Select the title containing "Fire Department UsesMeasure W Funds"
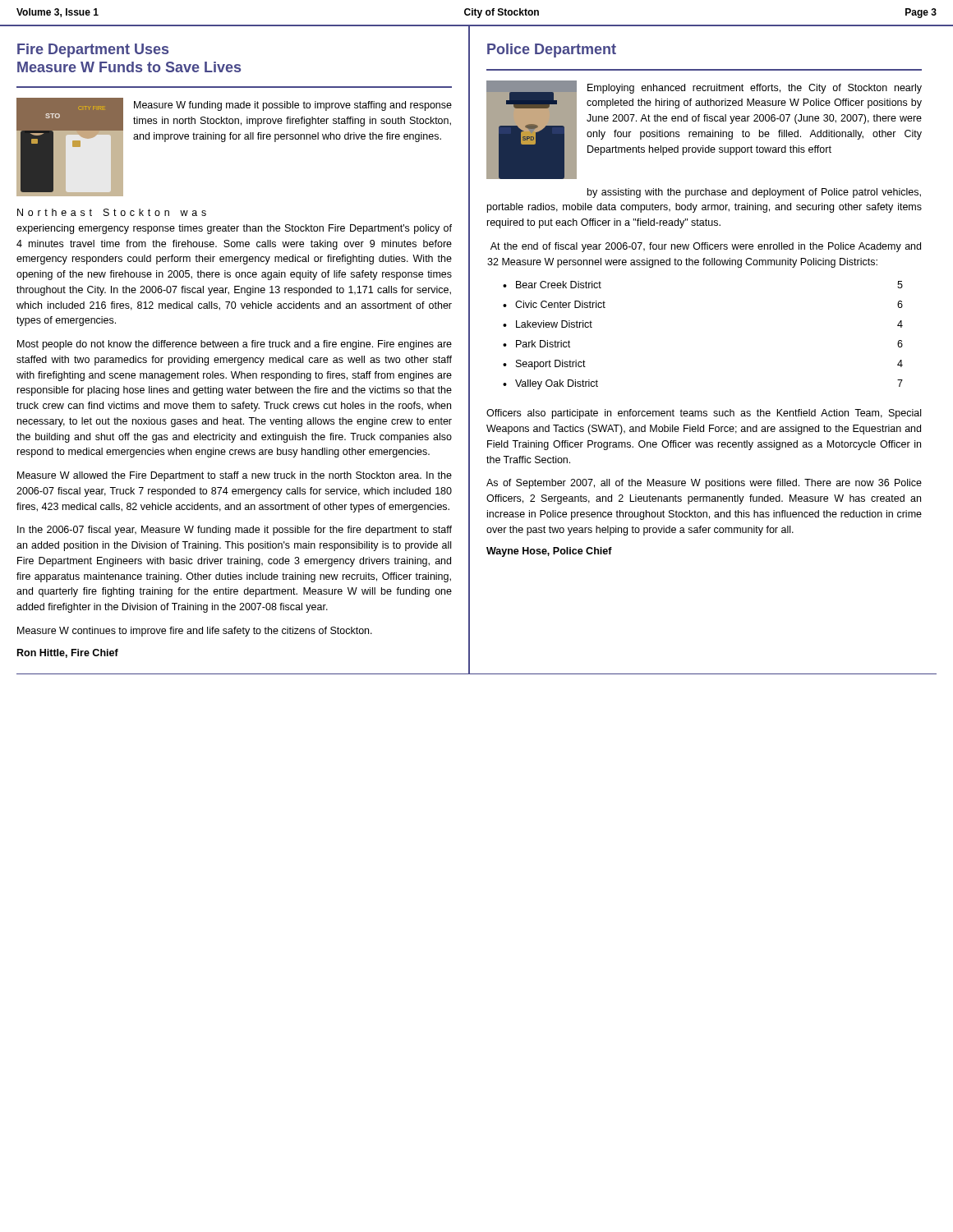Screen dimensions: 1232x953 coord(129,58)
